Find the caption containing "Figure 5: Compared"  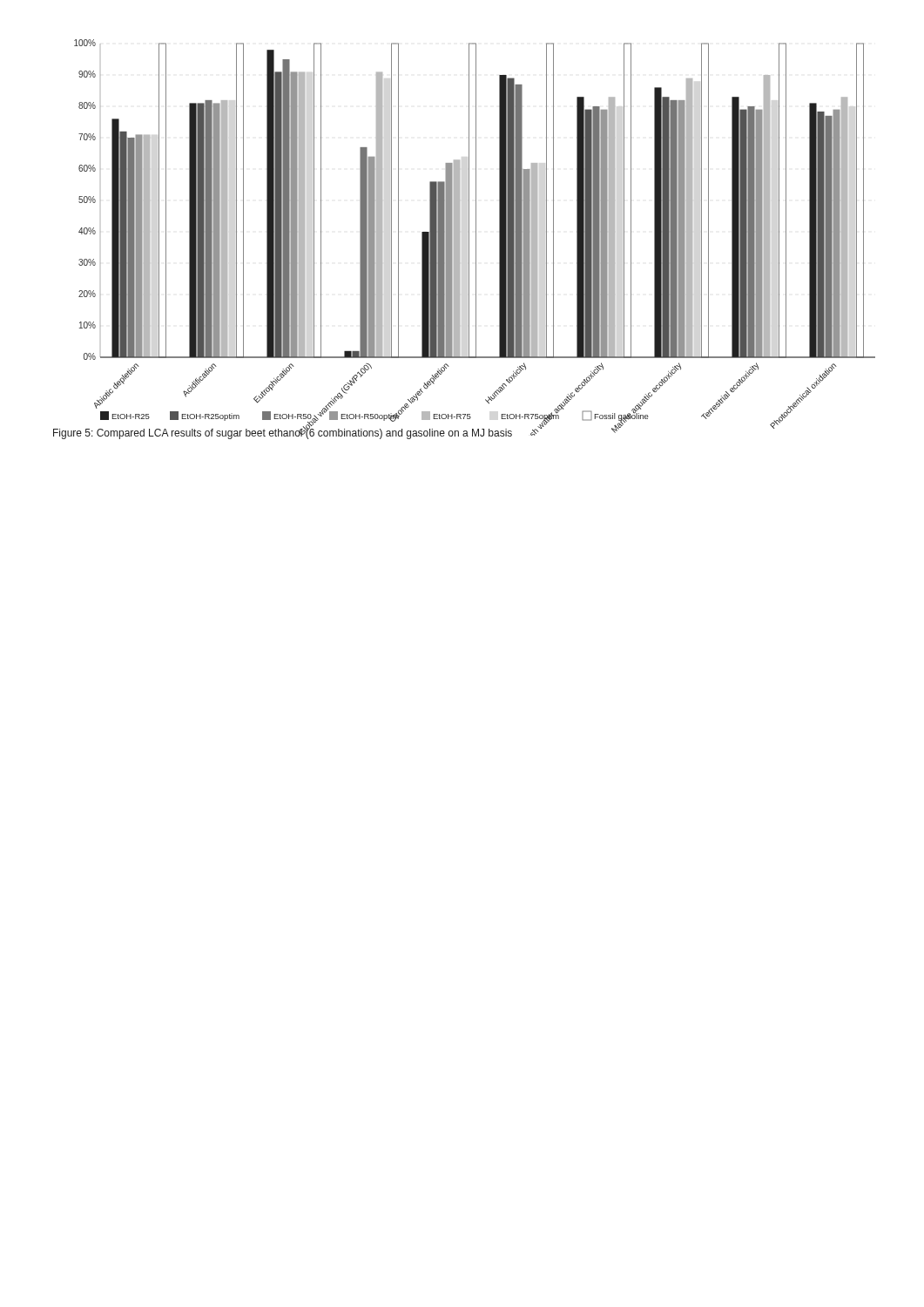tap(282, 433)
